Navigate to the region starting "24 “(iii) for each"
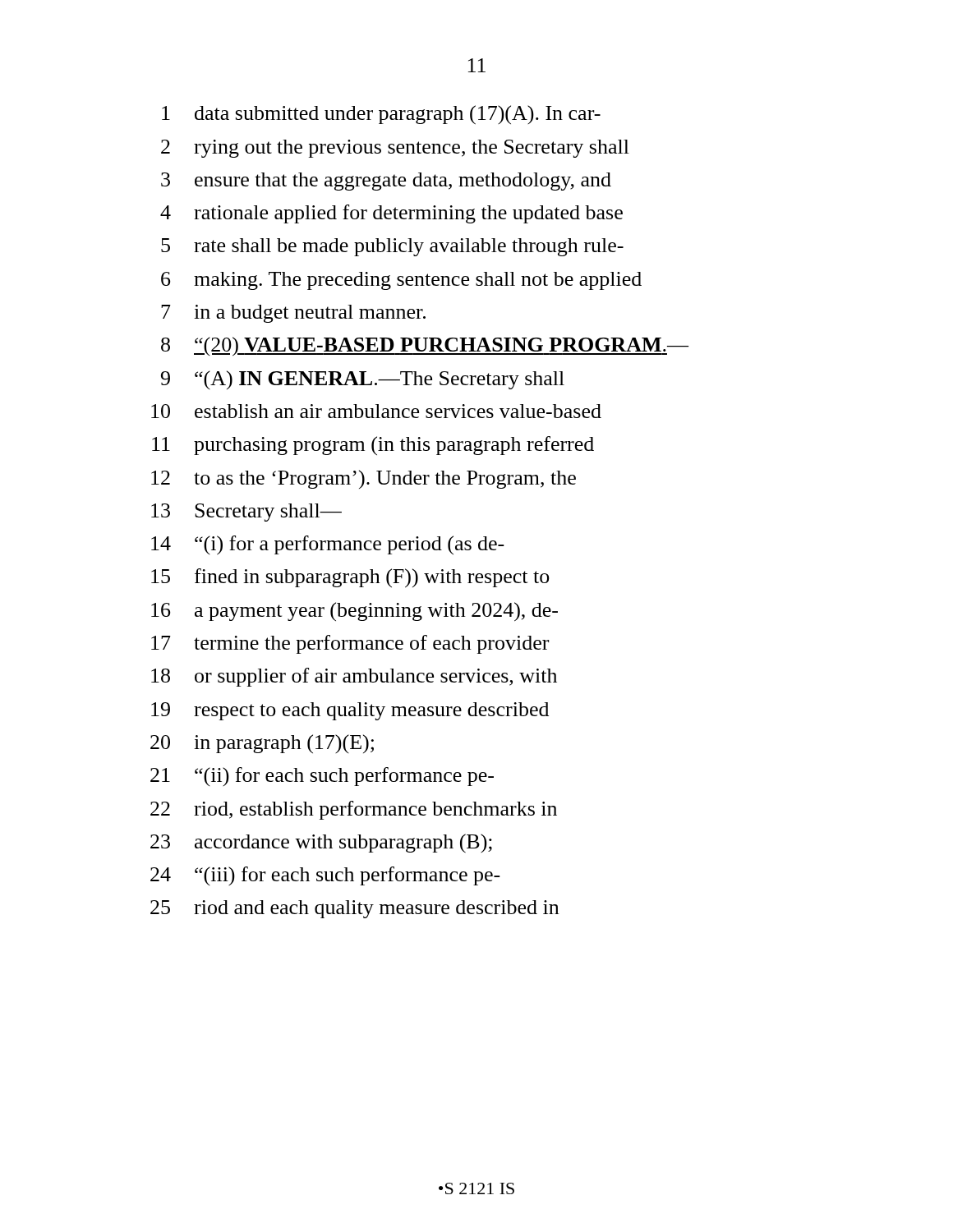 pyautogui.click(x=476, y=875)
